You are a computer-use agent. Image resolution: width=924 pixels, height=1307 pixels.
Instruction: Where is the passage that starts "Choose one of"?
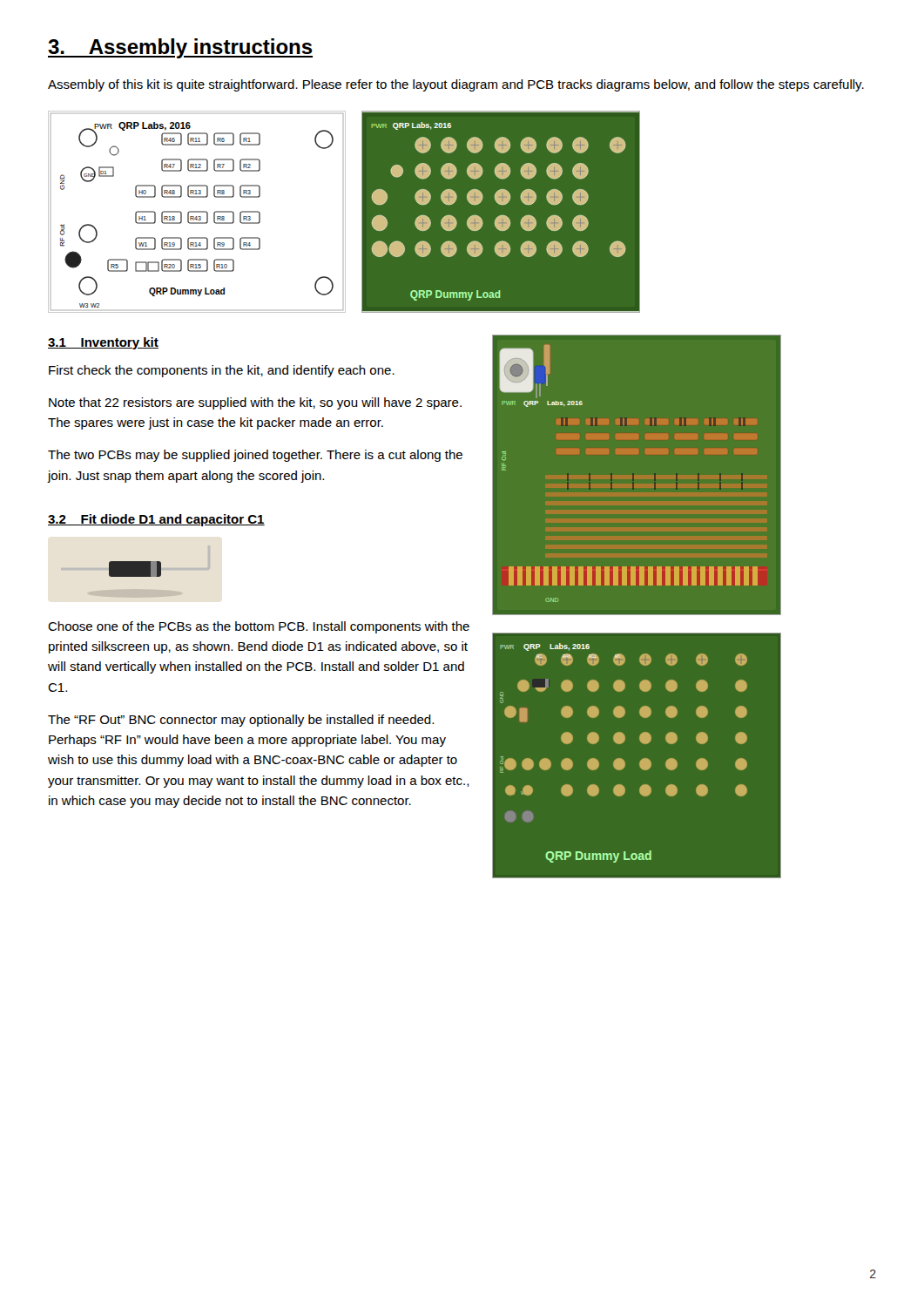point(259,656)
